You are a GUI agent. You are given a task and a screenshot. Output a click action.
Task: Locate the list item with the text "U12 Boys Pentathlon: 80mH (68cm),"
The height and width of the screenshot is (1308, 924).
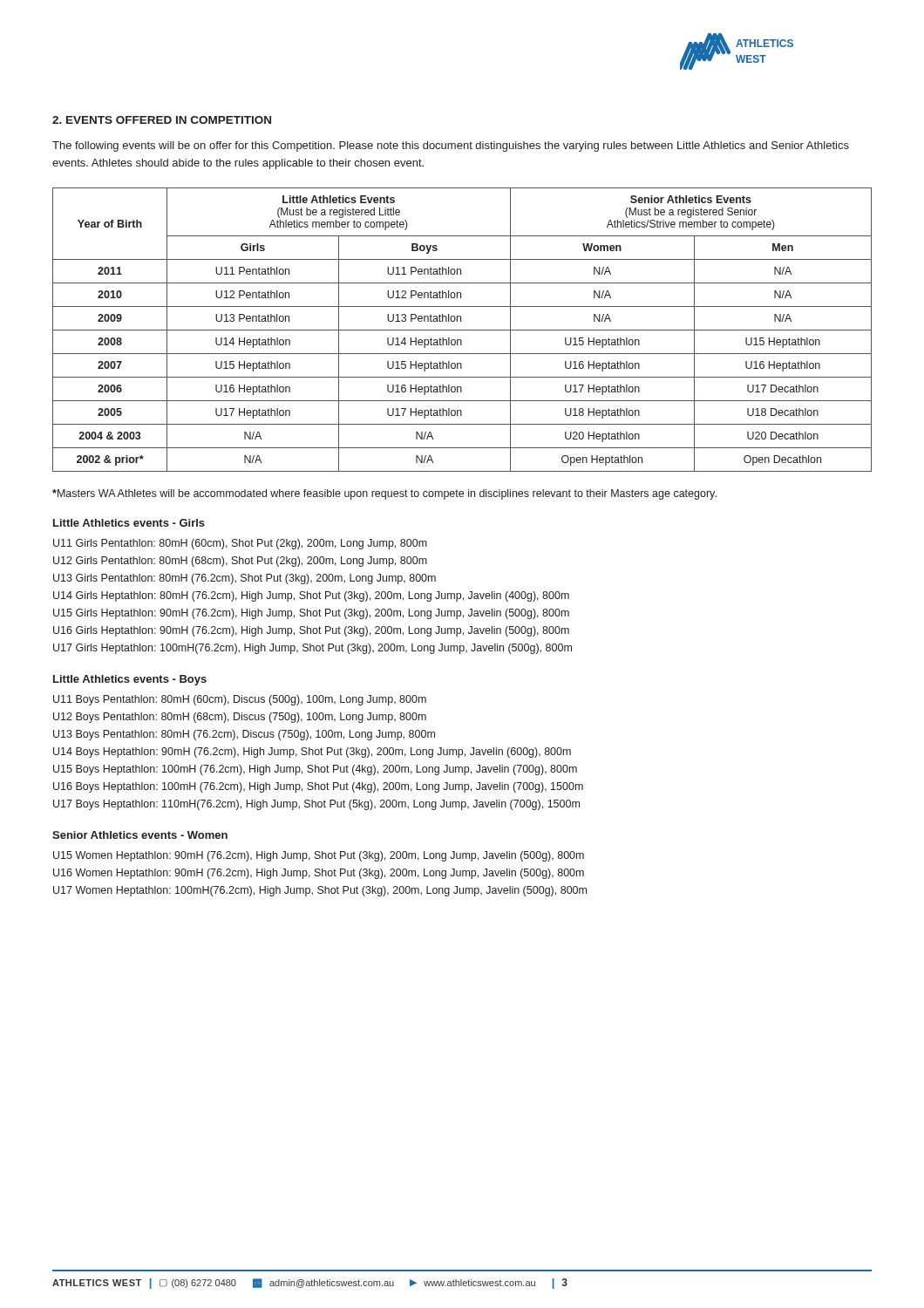[239, 717]
